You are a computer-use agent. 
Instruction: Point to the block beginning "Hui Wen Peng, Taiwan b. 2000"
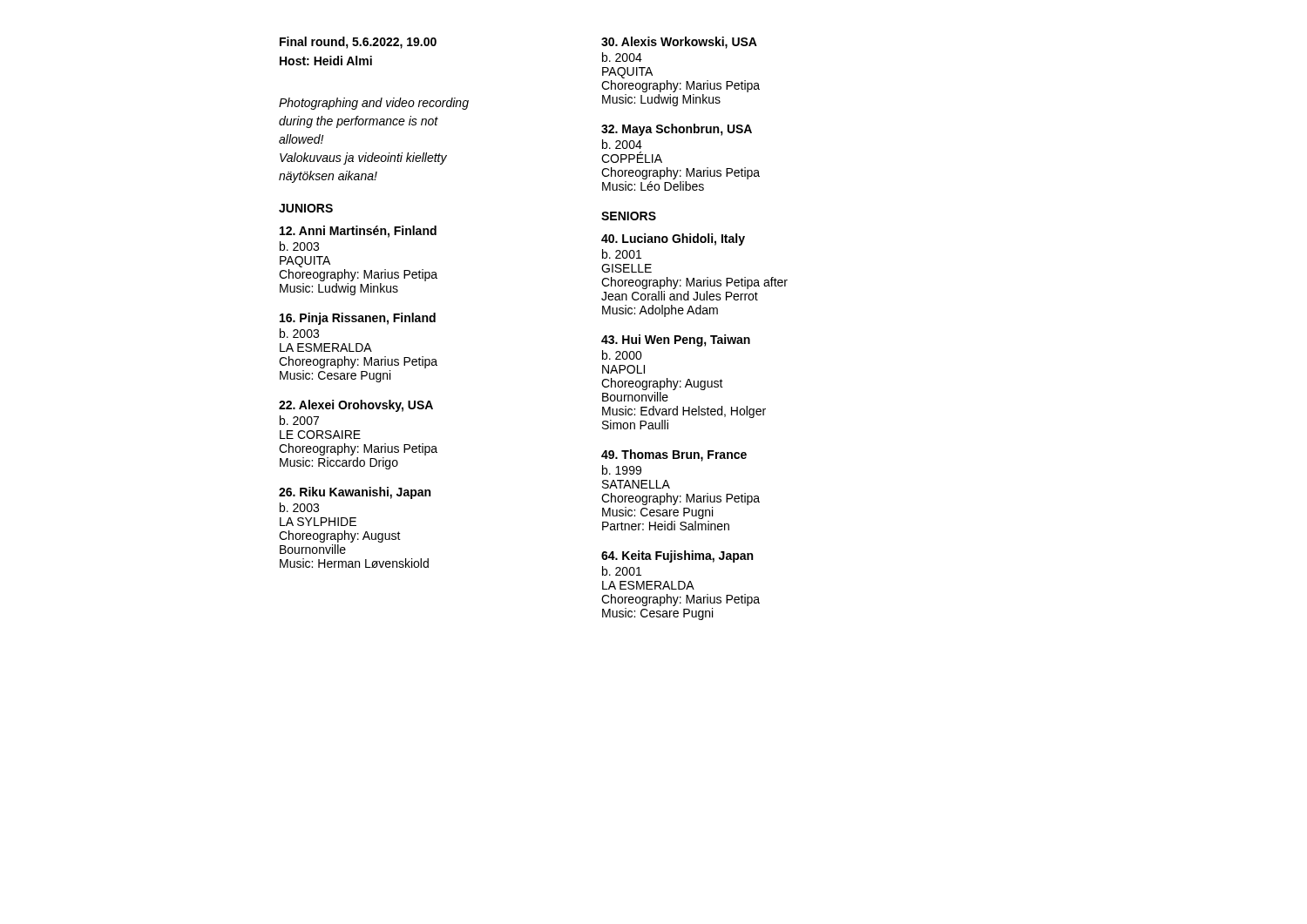(676, 341)
